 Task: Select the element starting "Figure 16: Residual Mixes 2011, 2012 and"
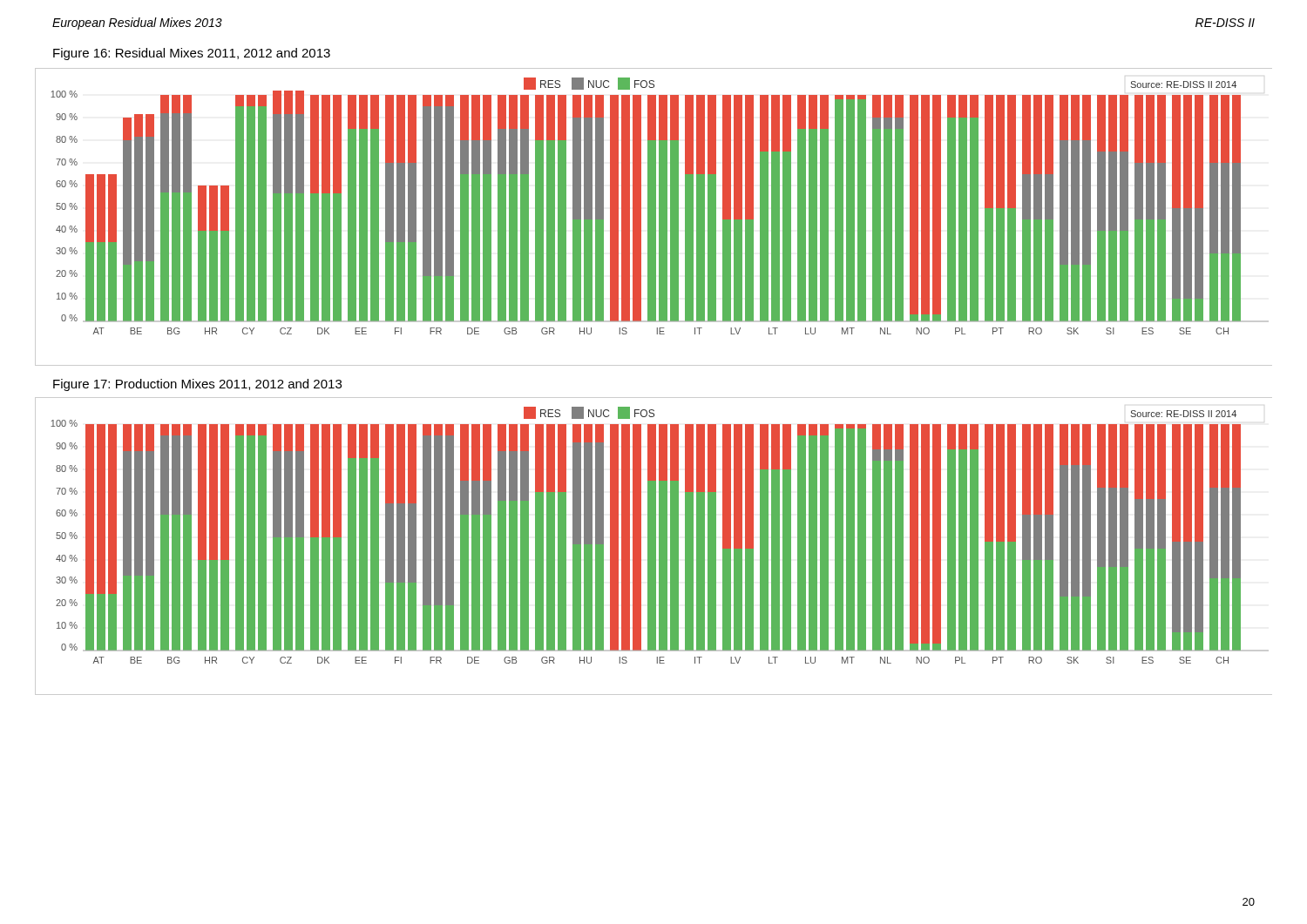pos(191,53)
